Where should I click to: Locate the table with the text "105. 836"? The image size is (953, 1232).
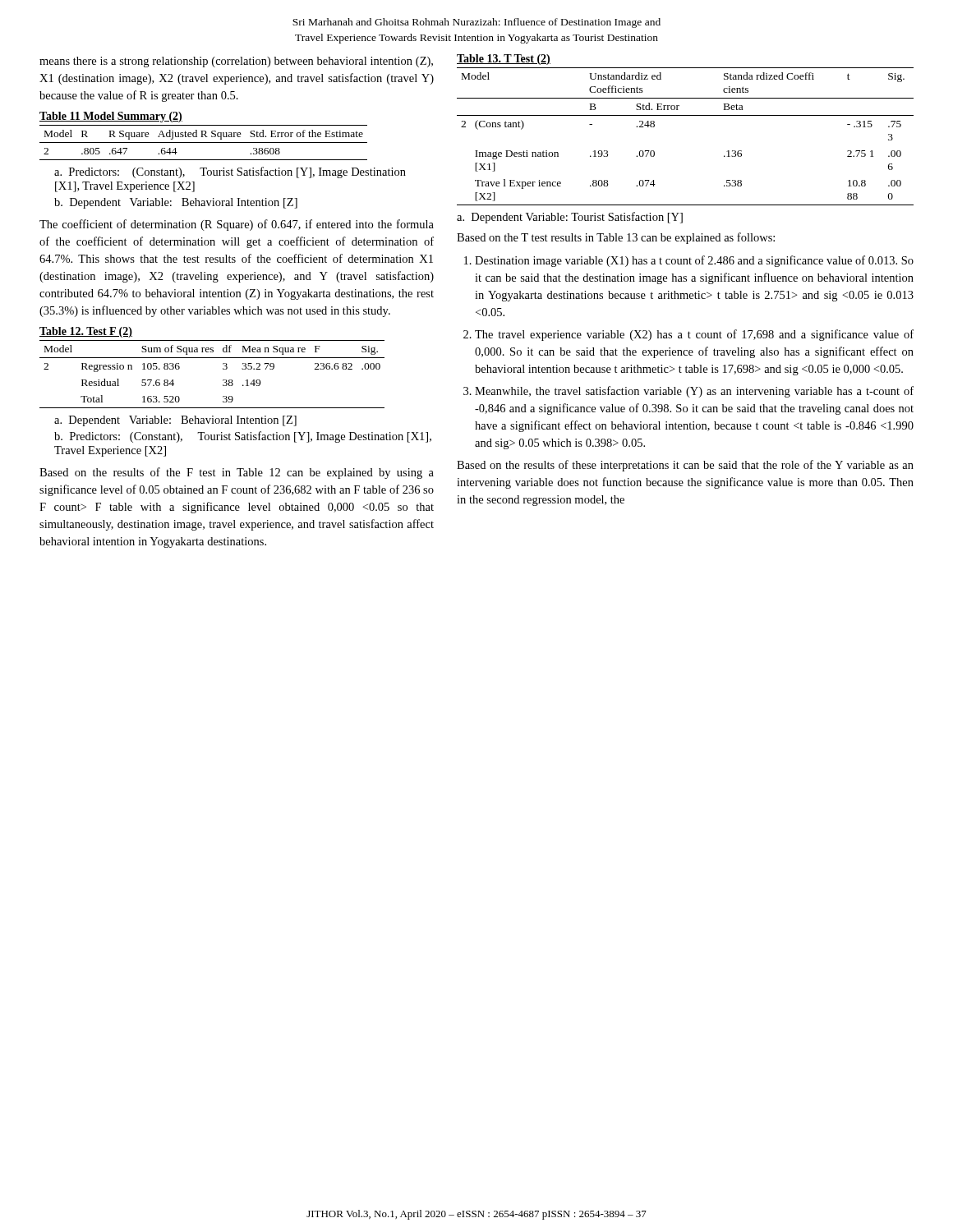(x=237, y=391)
